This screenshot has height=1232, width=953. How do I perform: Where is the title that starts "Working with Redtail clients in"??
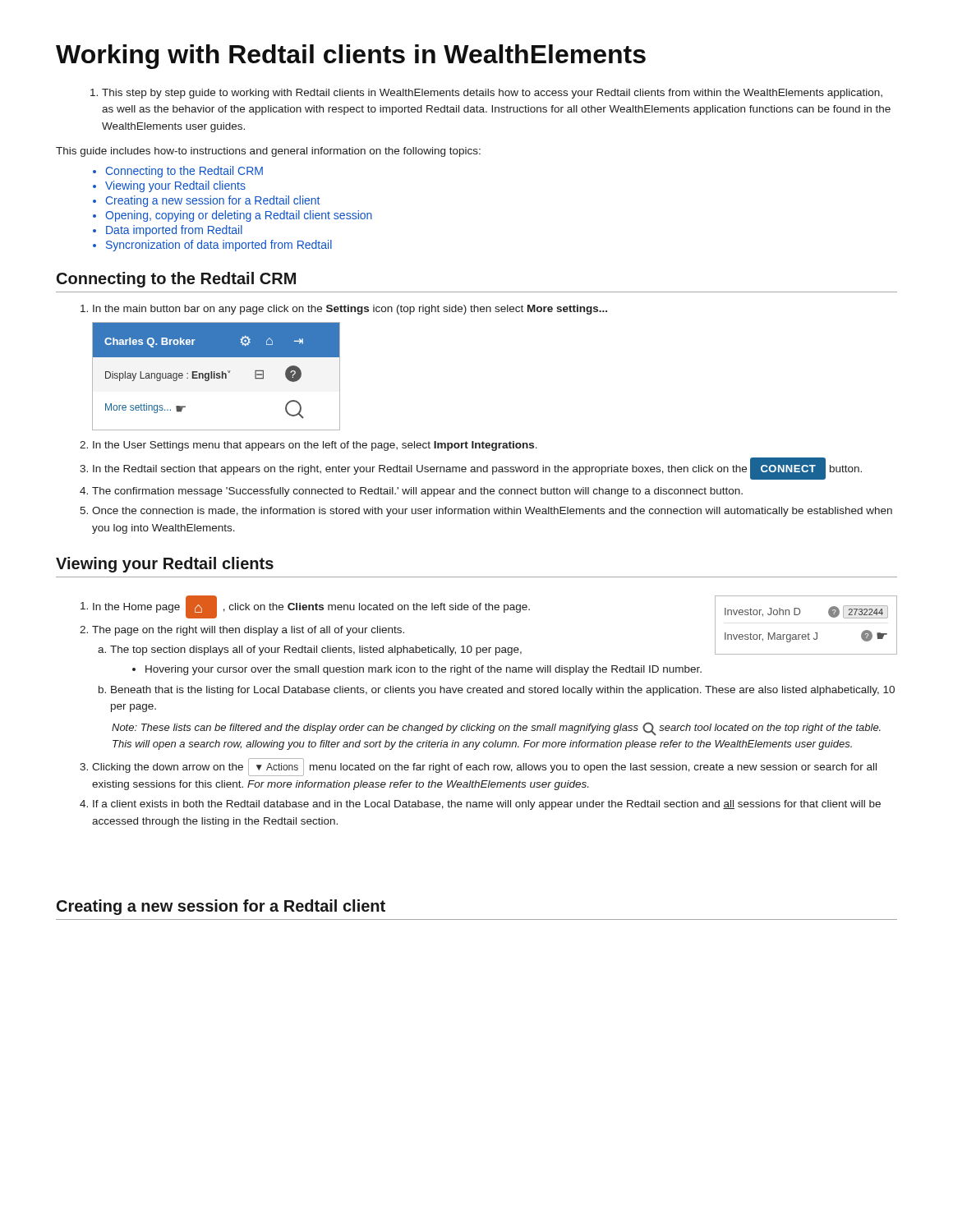[476, 55]
